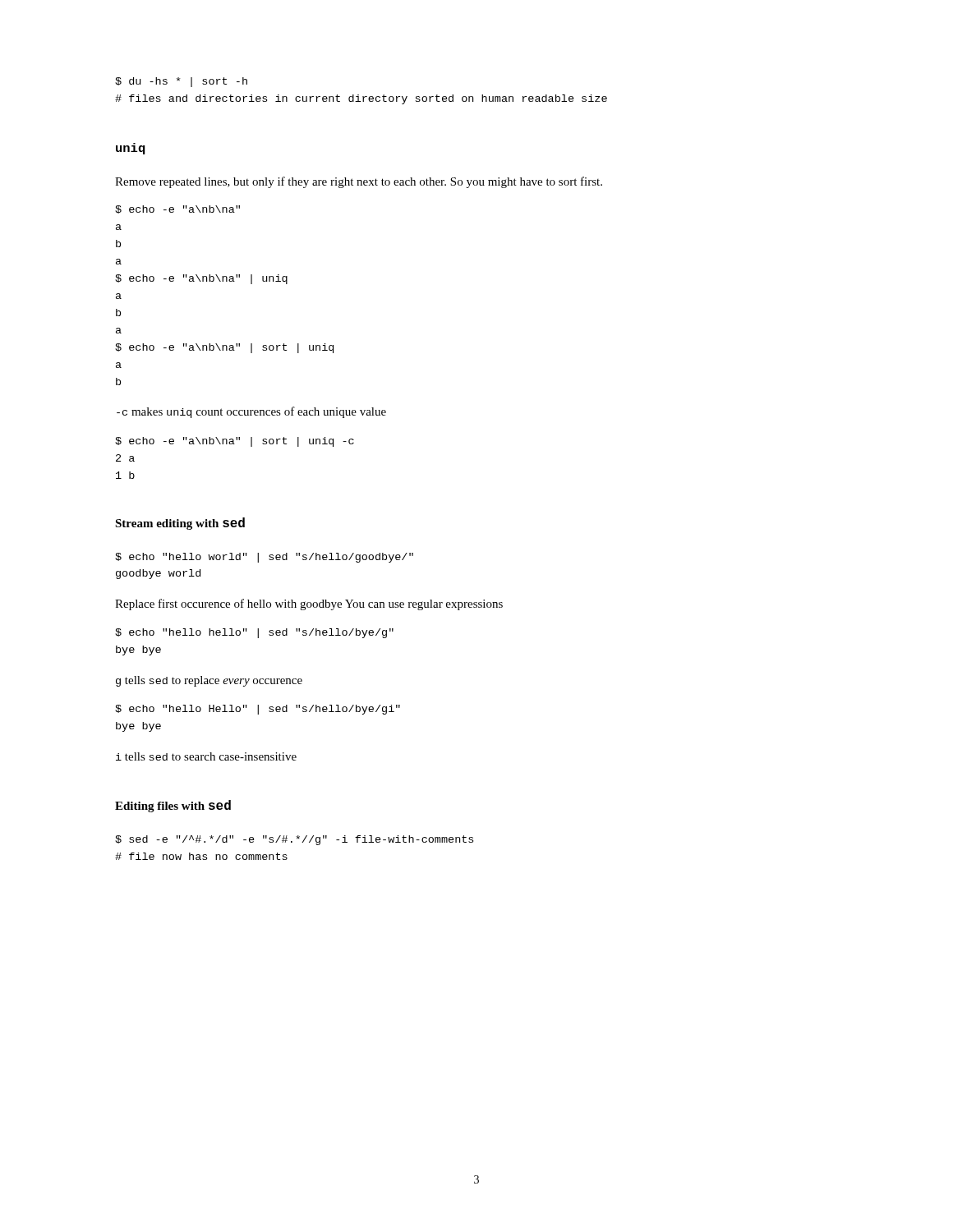Locate the block of text that opens with "$ echo -e "a\nb\na" a b"
The height and width of the screenshot is (1232, 953).
177,209
